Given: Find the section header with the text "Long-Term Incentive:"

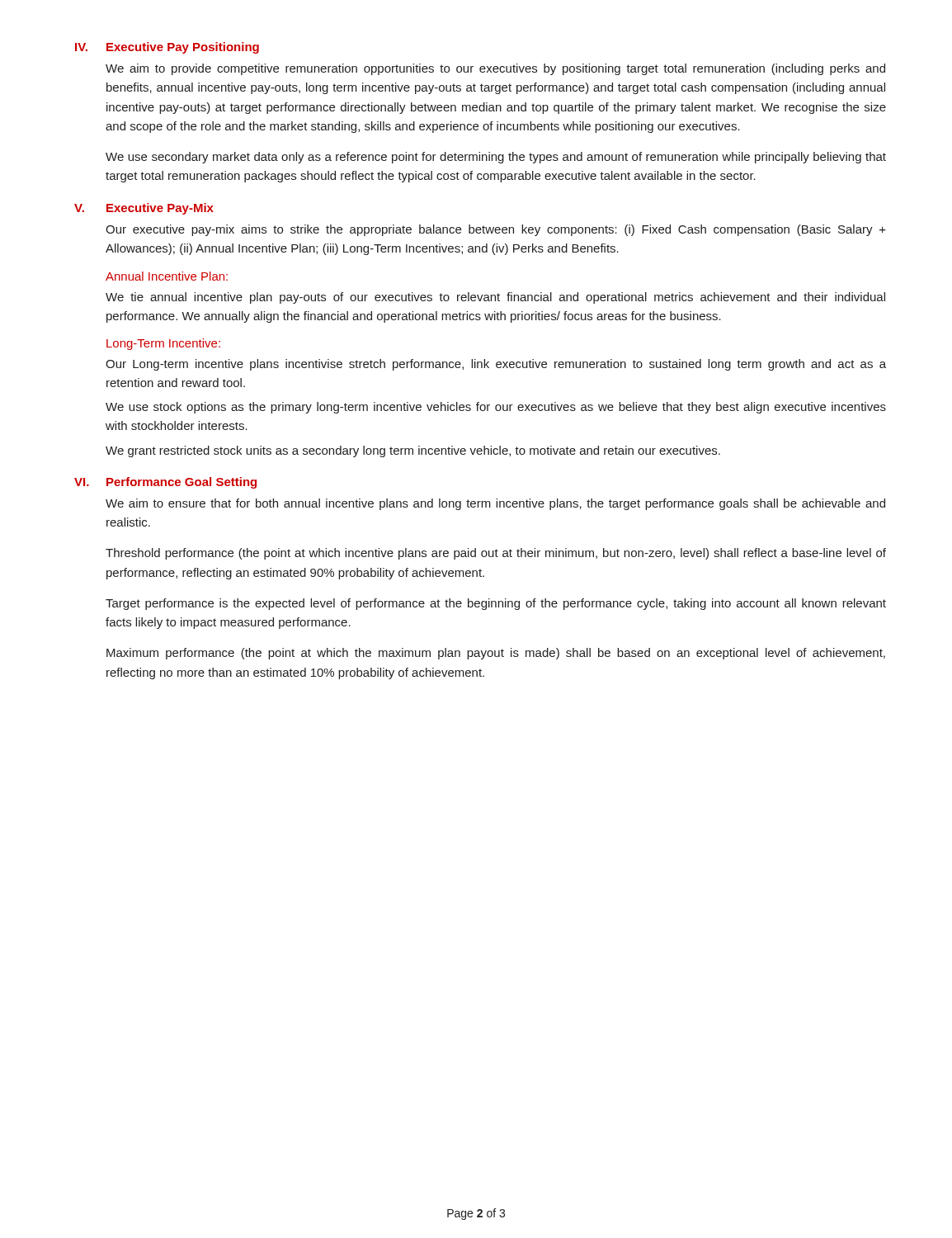Looking at the screenshot, I should 163,342.
